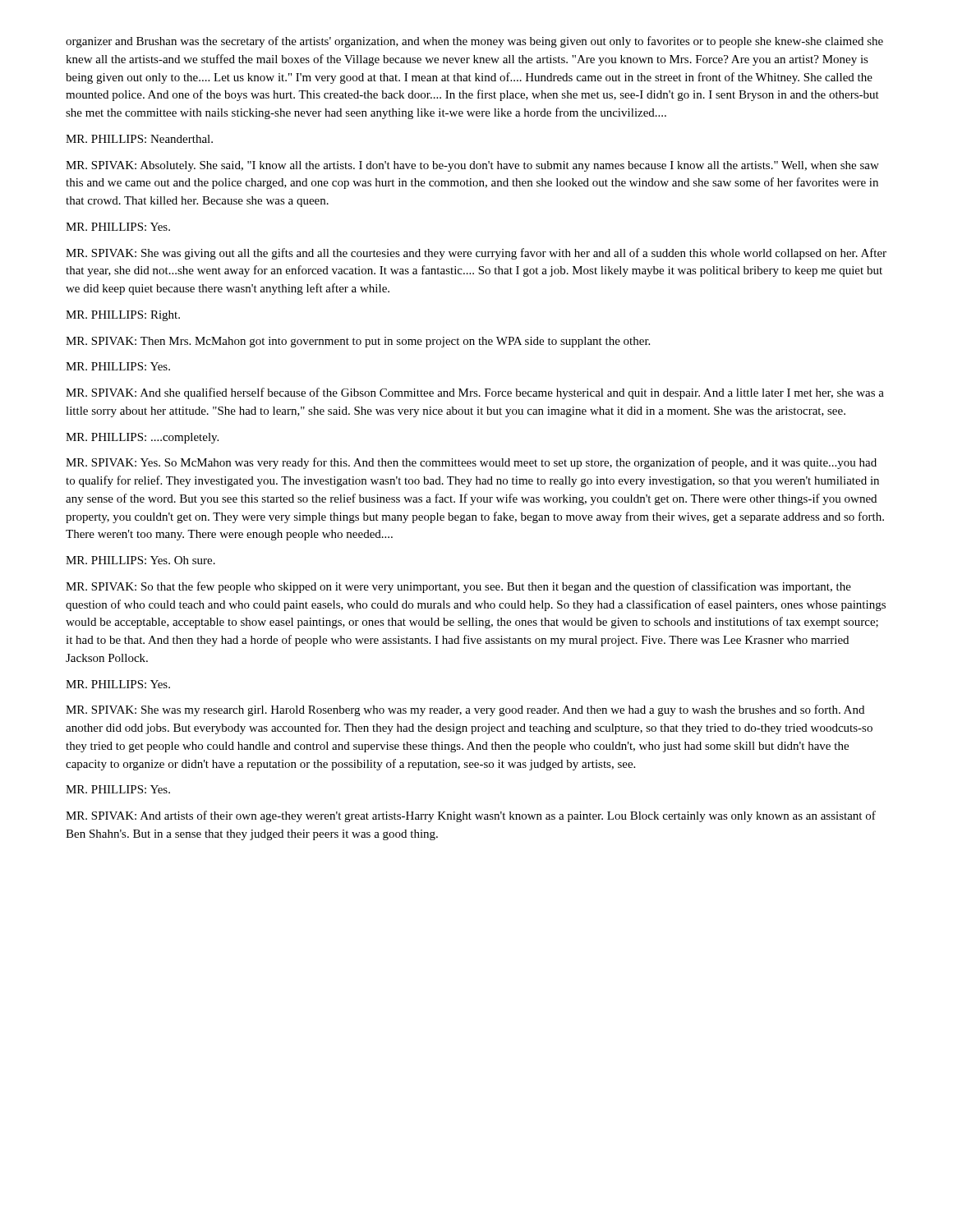Click where it says "MR. PHILLIPS: Right."
This screenshot has height=1232, width=953.
click(x=123, y=314)
